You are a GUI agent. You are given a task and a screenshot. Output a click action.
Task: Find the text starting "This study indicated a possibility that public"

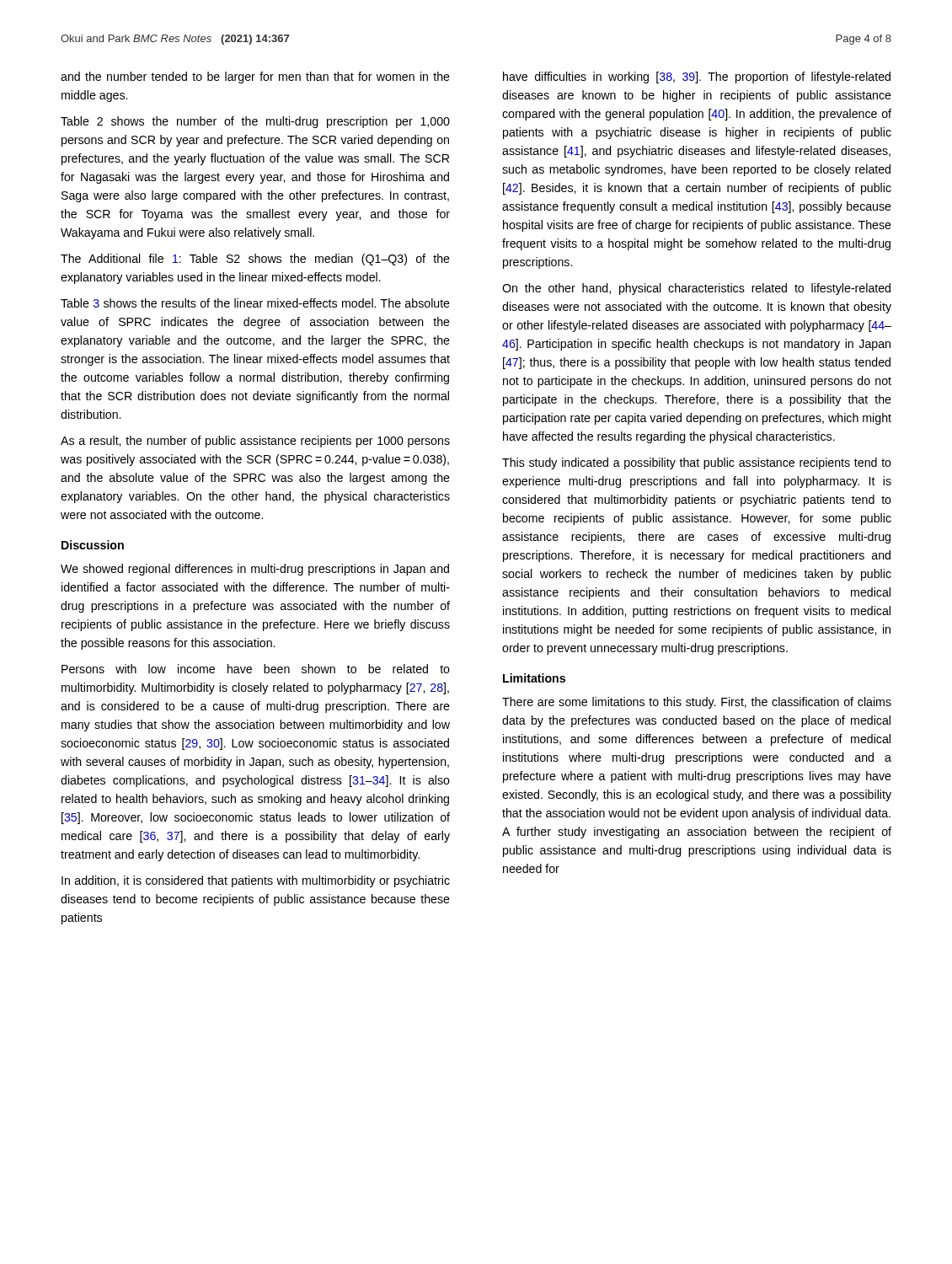tap(697, 555)
